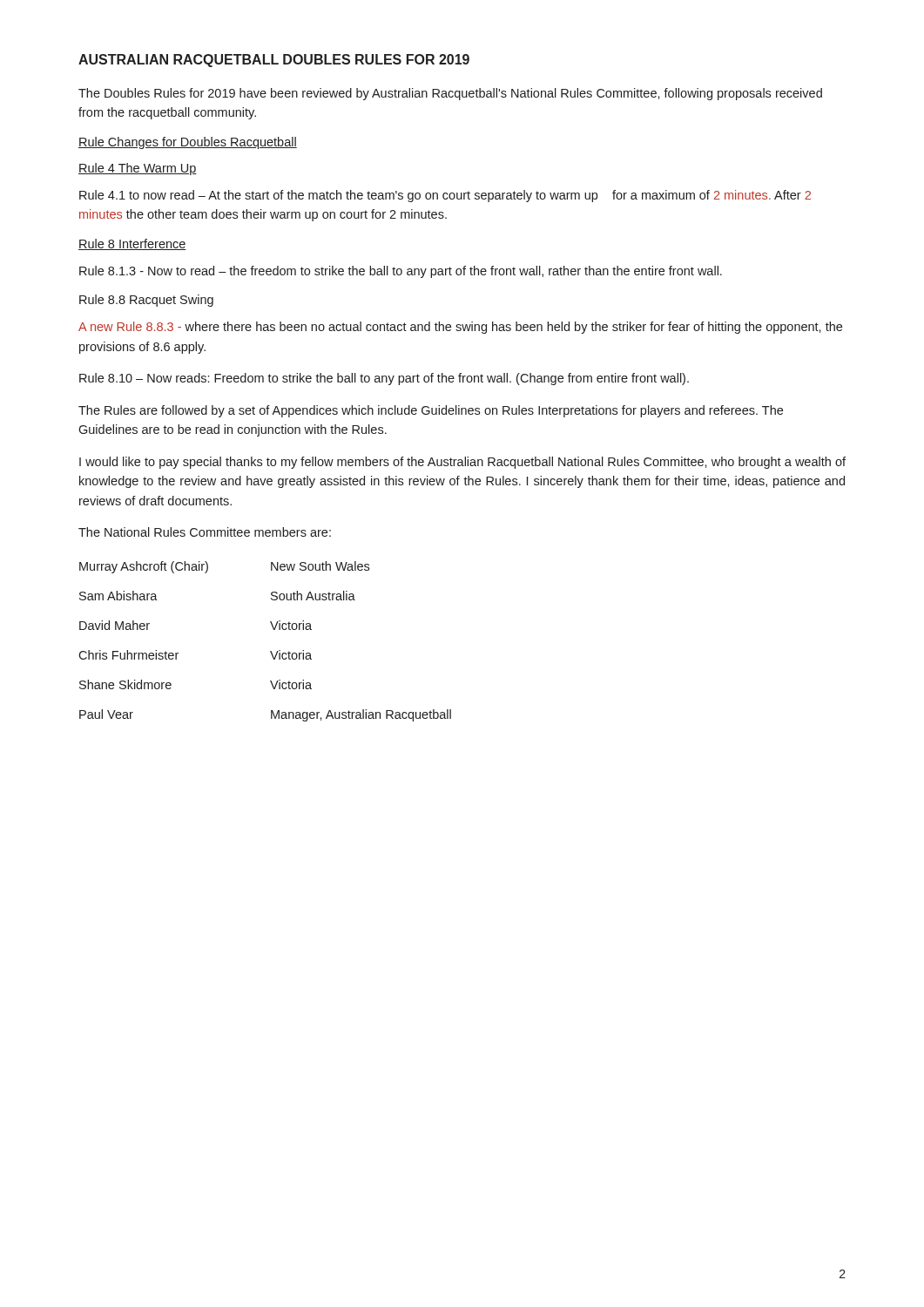The width and height of the screenshot is (924, 1307).
Task: Select the text block with the text "I would like to pay"
Action: 462,481
